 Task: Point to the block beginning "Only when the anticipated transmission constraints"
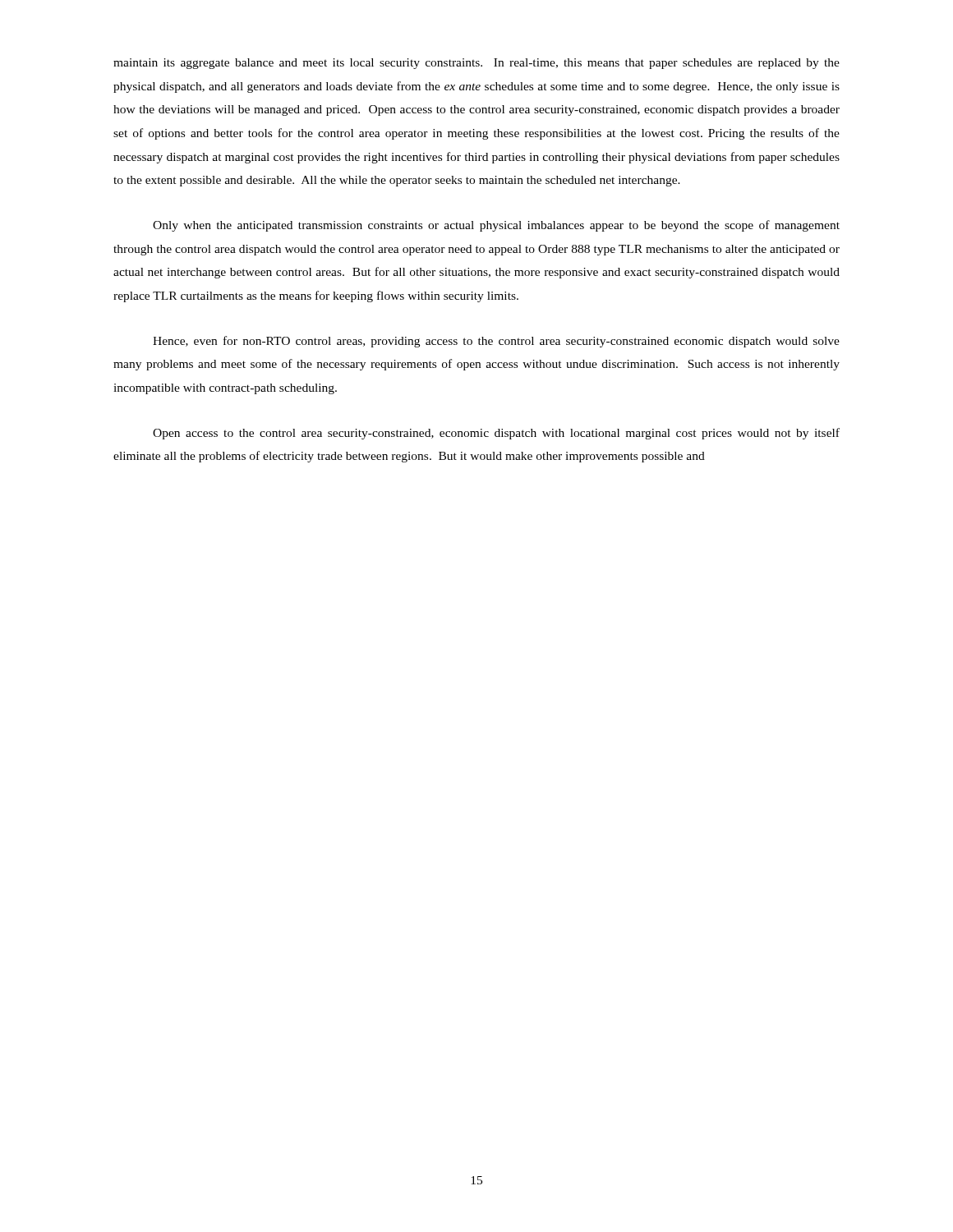tap(476, 260)
